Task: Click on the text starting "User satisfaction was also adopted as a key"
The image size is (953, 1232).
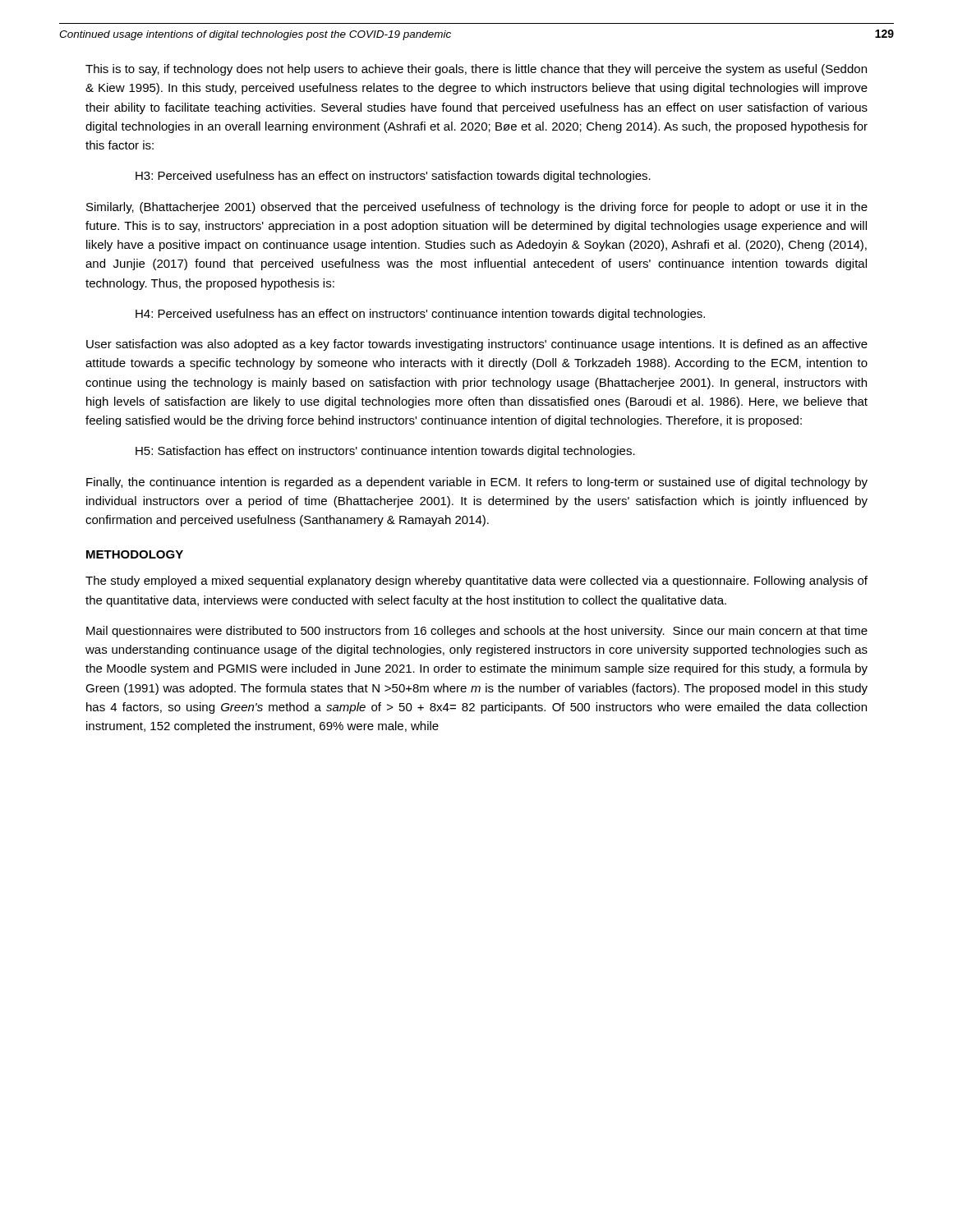Action: (x=476, y=382)
